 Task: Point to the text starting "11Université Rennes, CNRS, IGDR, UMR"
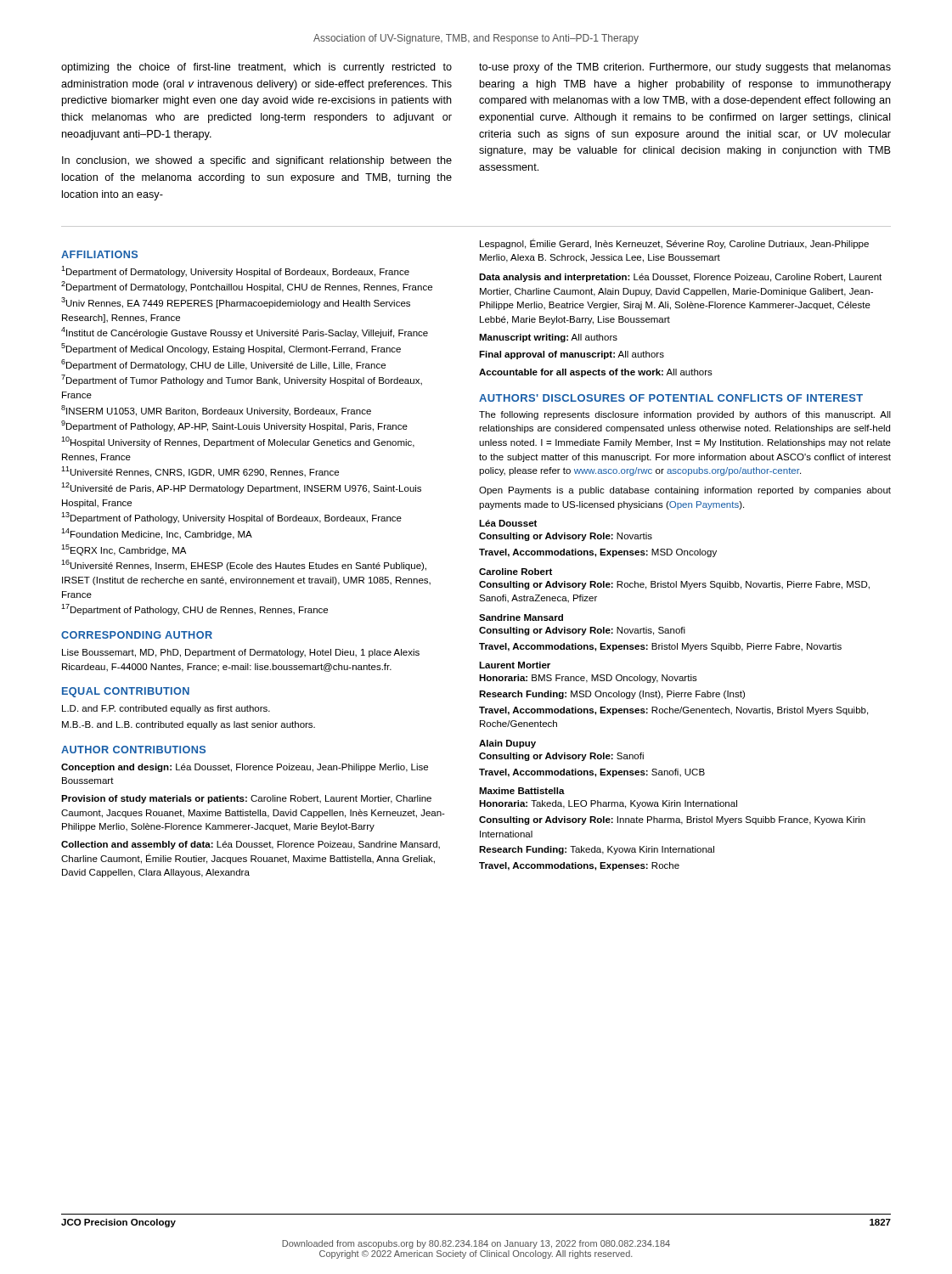coord(200,472)
